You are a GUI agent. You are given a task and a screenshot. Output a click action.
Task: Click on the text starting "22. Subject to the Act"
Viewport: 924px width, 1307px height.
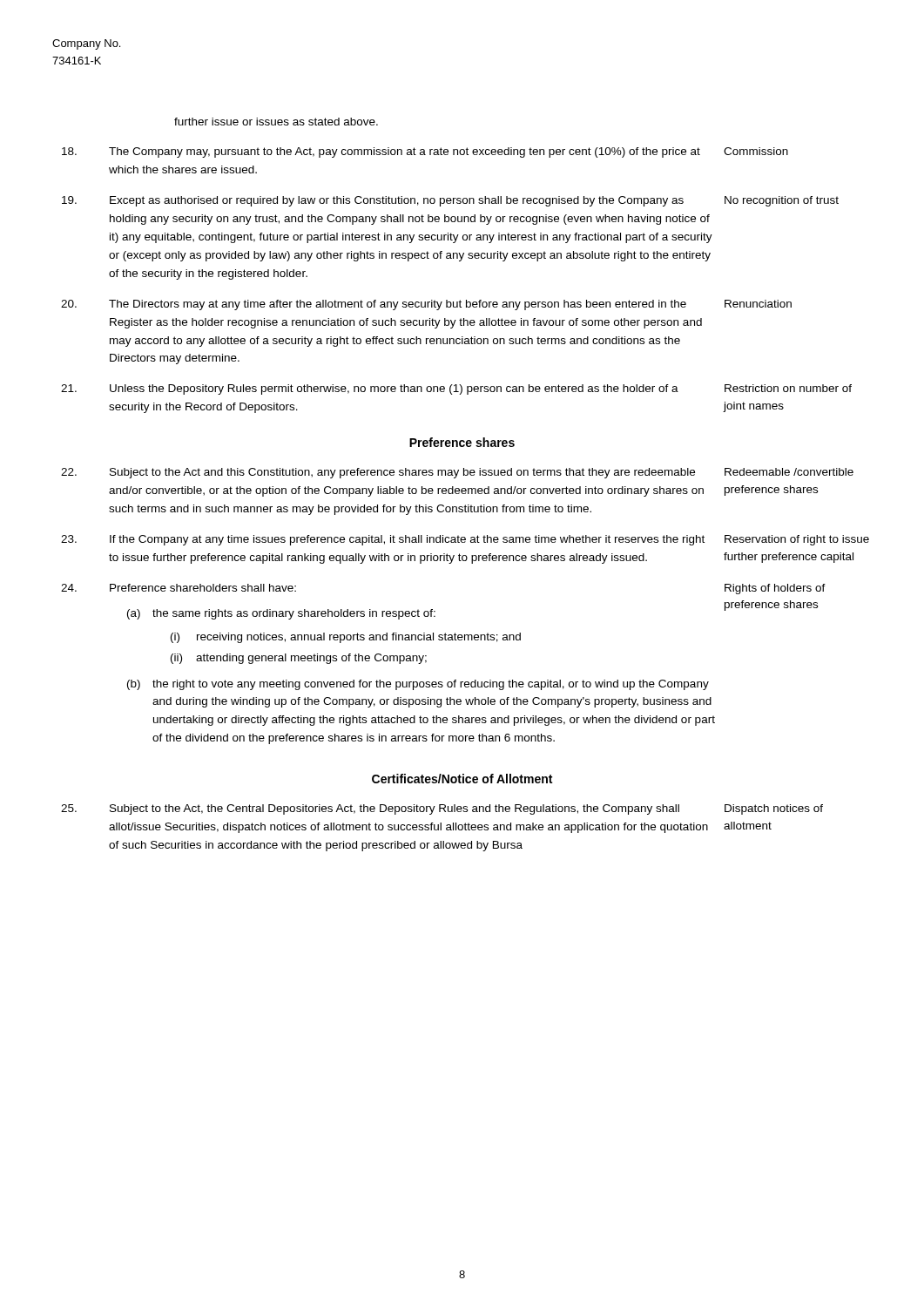tap(462, 491)
